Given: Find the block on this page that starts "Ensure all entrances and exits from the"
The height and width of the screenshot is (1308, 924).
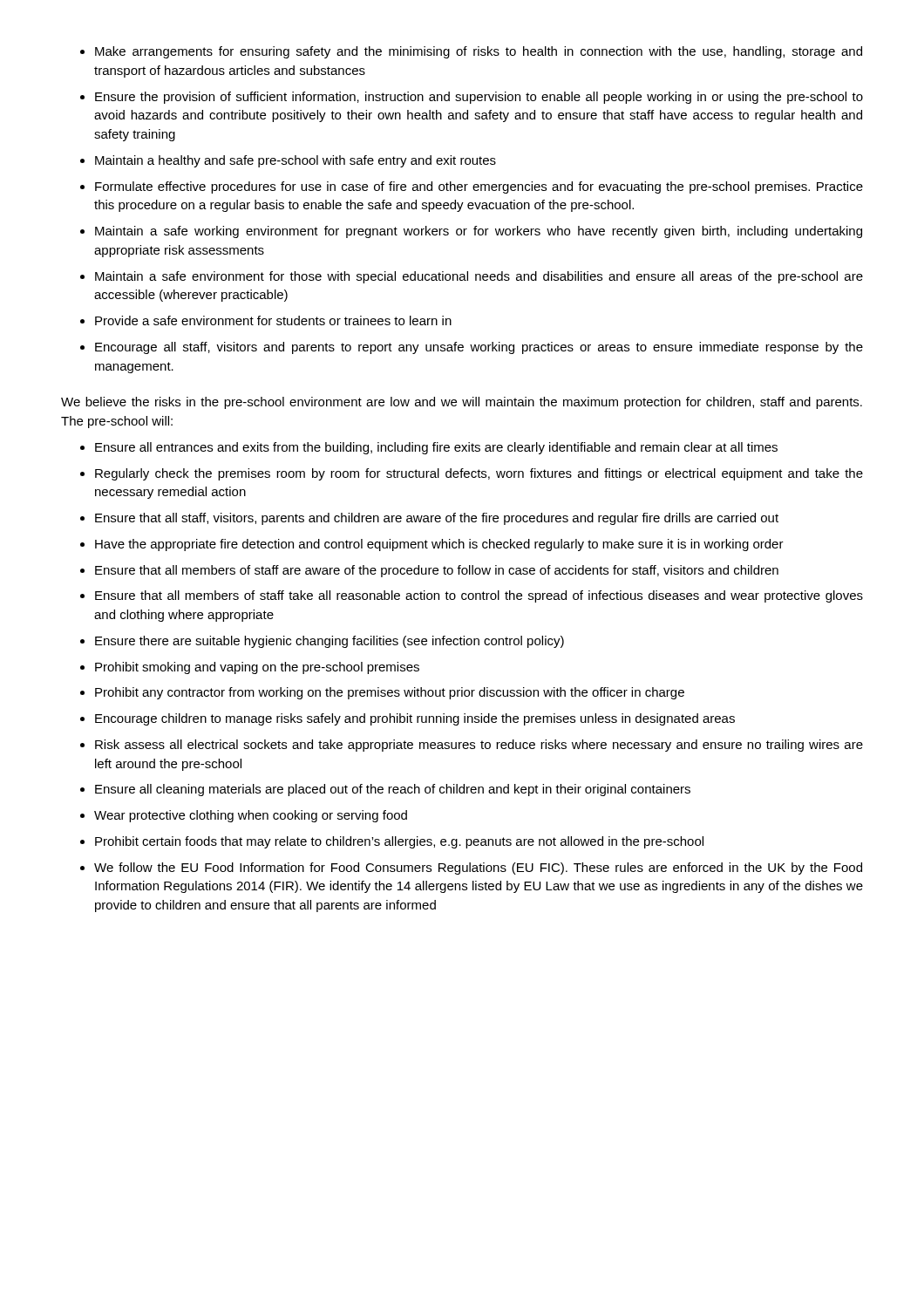Looking at the screenshot, I should (x=436, y=447).
